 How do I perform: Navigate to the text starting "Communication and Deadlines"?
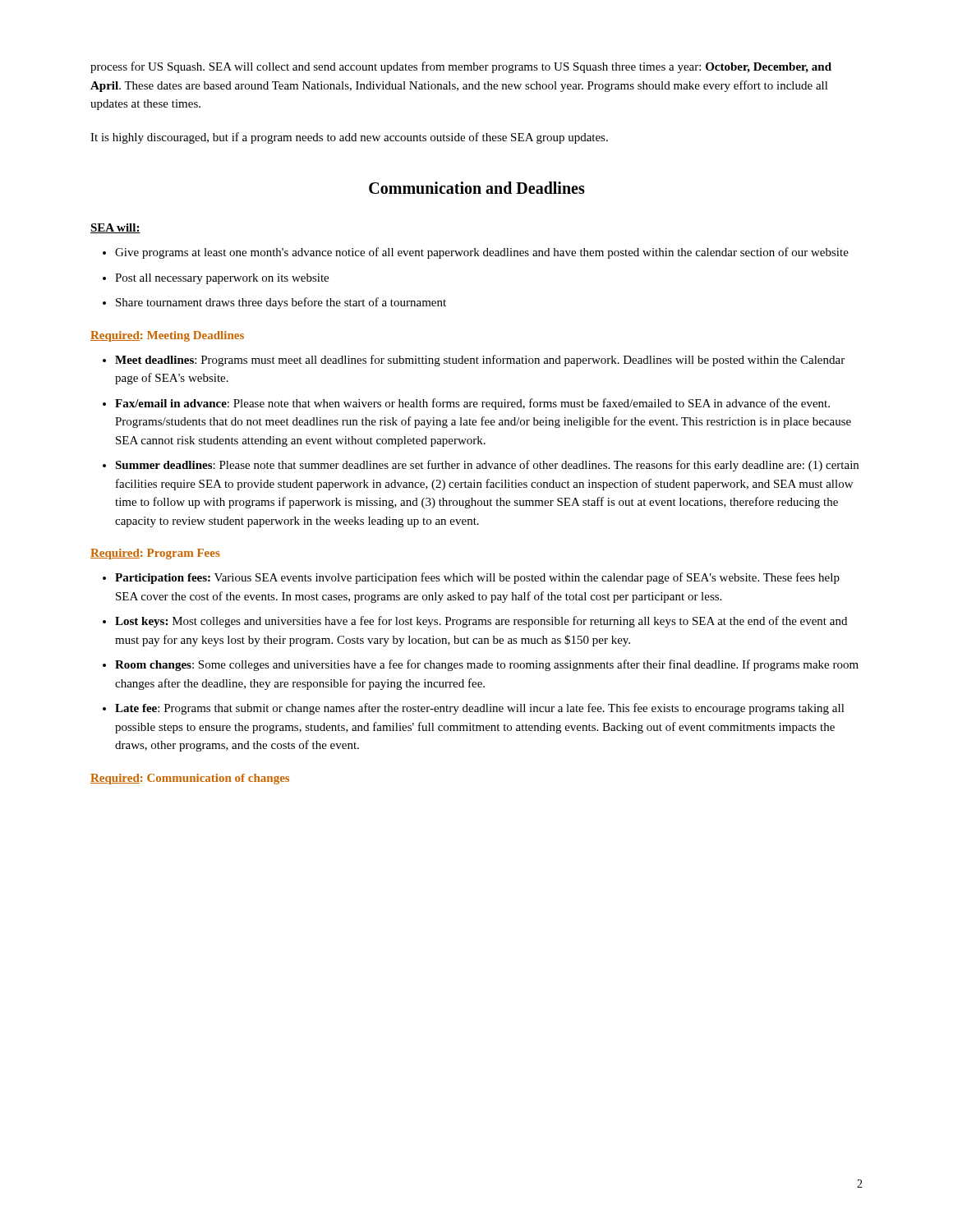pyautogui.click(x=476, y=188)
